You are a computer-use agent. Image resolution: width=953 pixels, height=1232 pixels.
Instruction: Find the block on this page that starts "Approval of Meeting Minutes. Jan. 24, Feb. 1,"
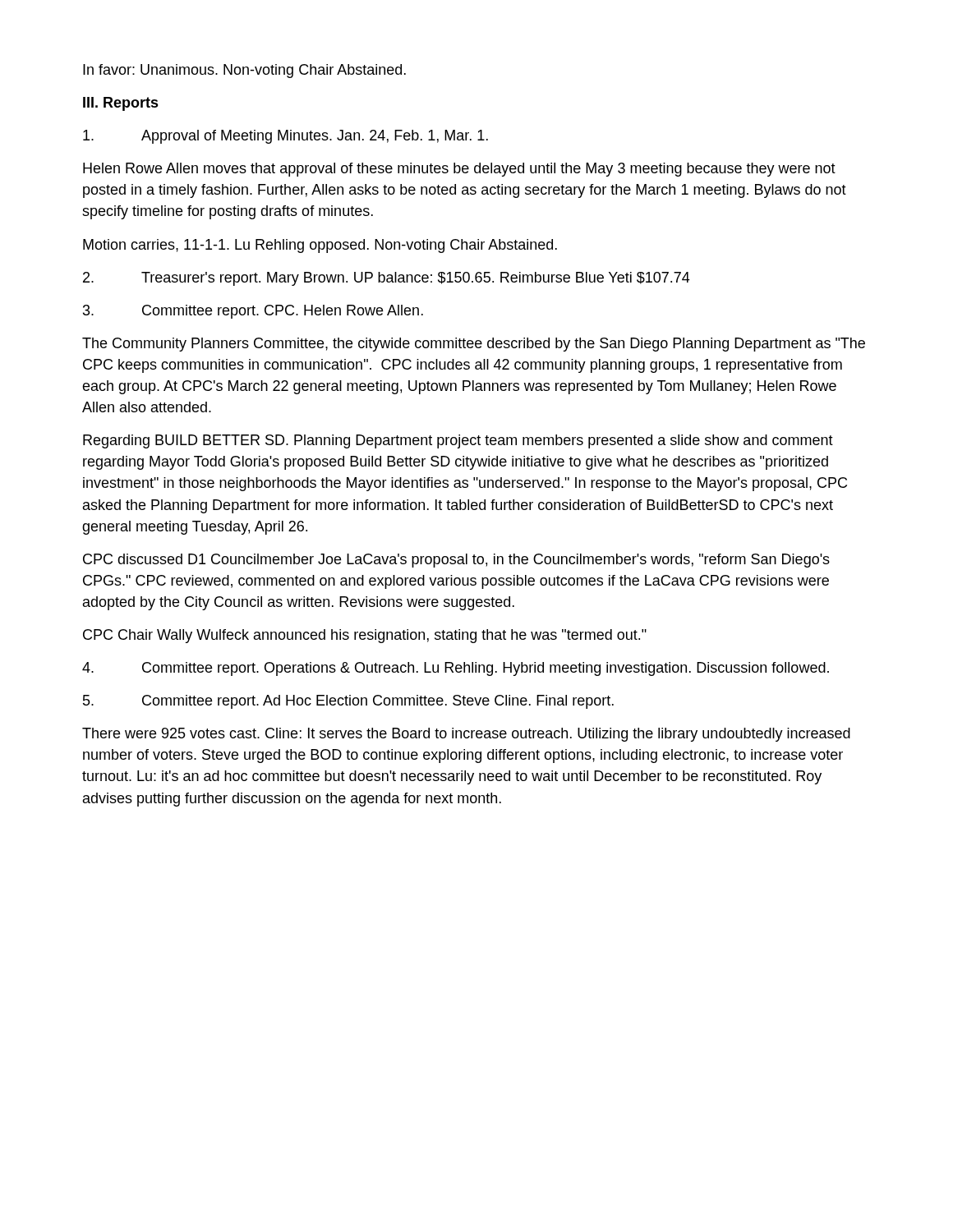476,136
